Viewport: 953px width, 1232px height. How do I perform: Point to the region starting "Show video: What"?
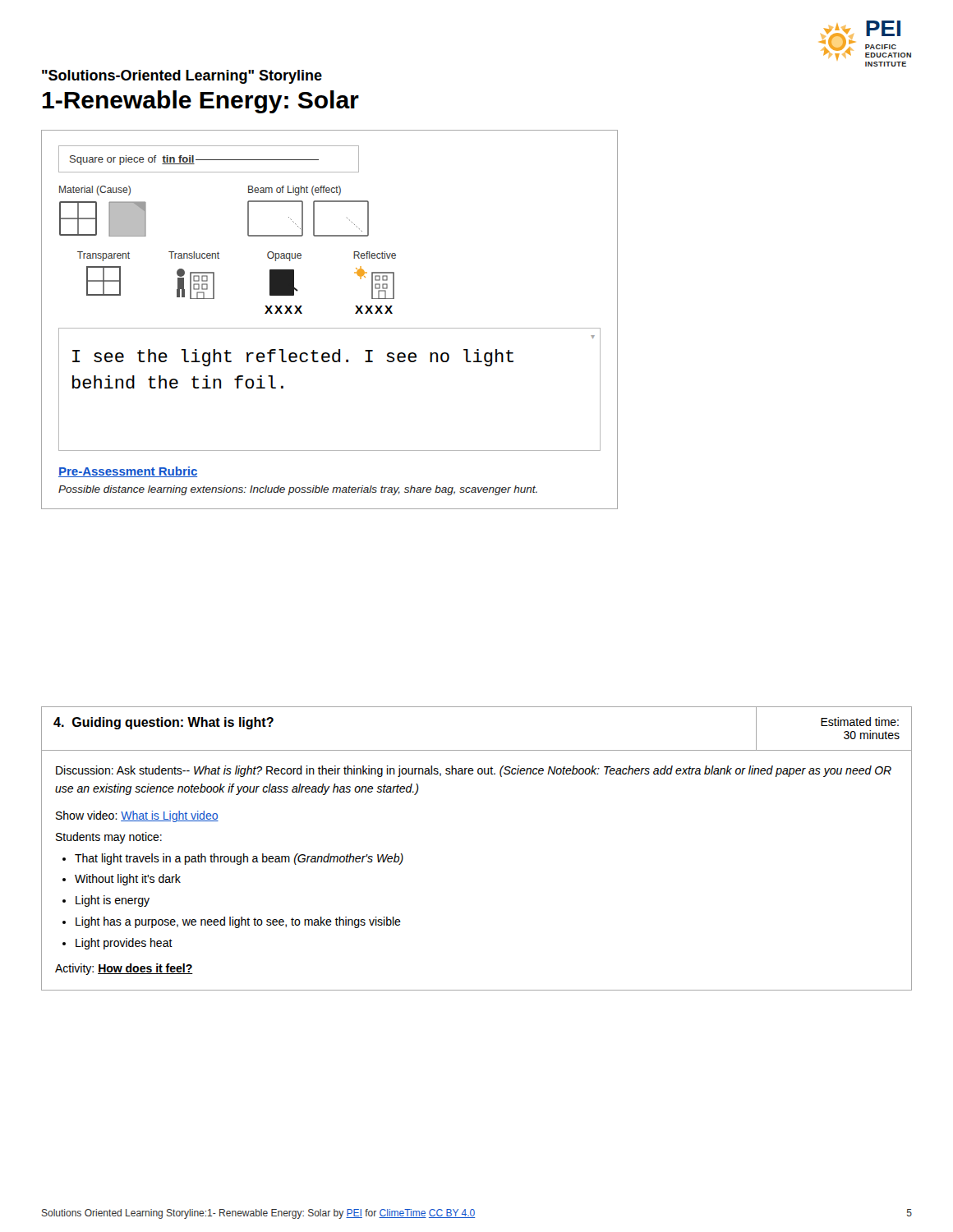137,816
